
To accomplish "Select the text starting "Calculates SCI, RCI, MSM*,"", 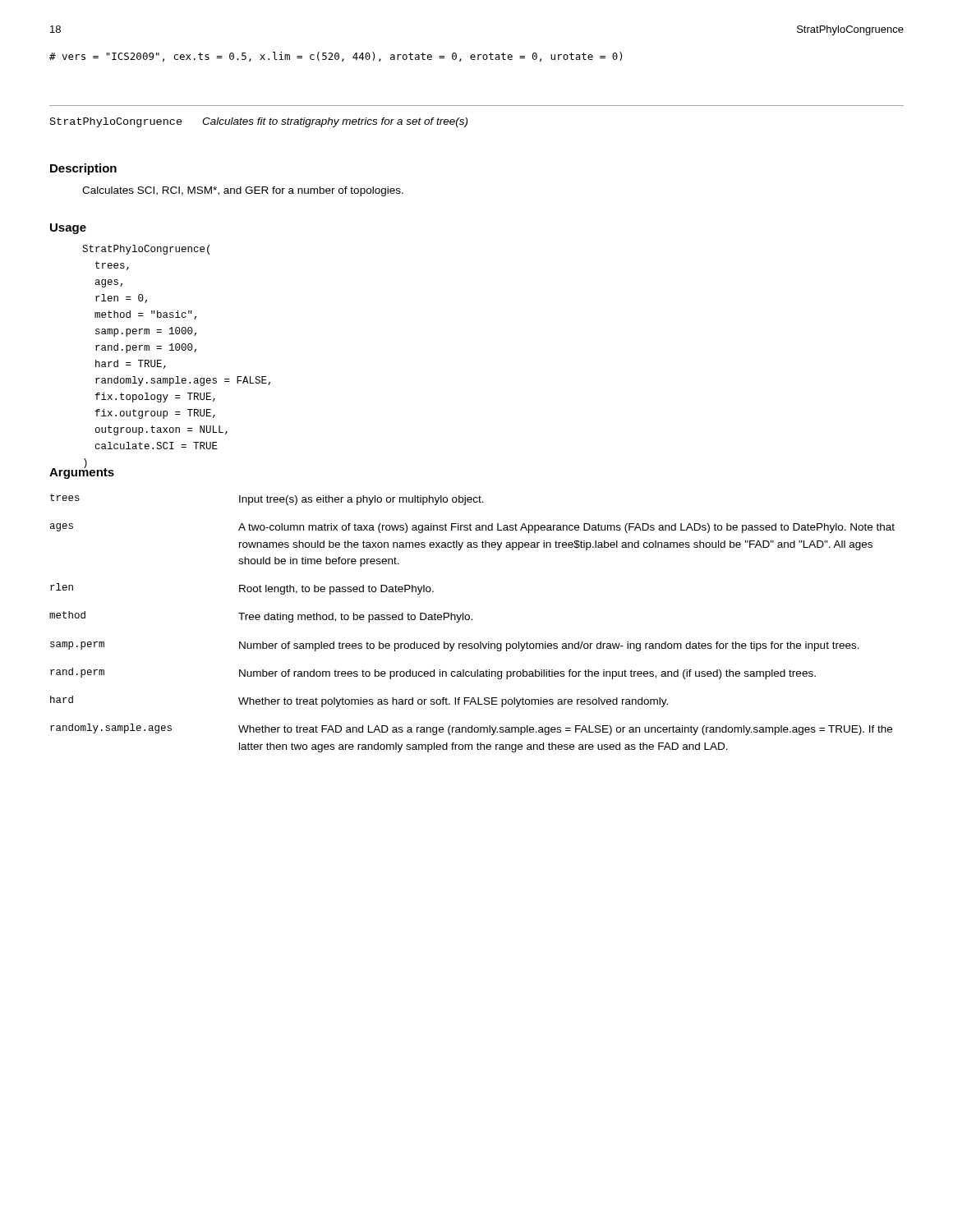I will tap(243, 190).
